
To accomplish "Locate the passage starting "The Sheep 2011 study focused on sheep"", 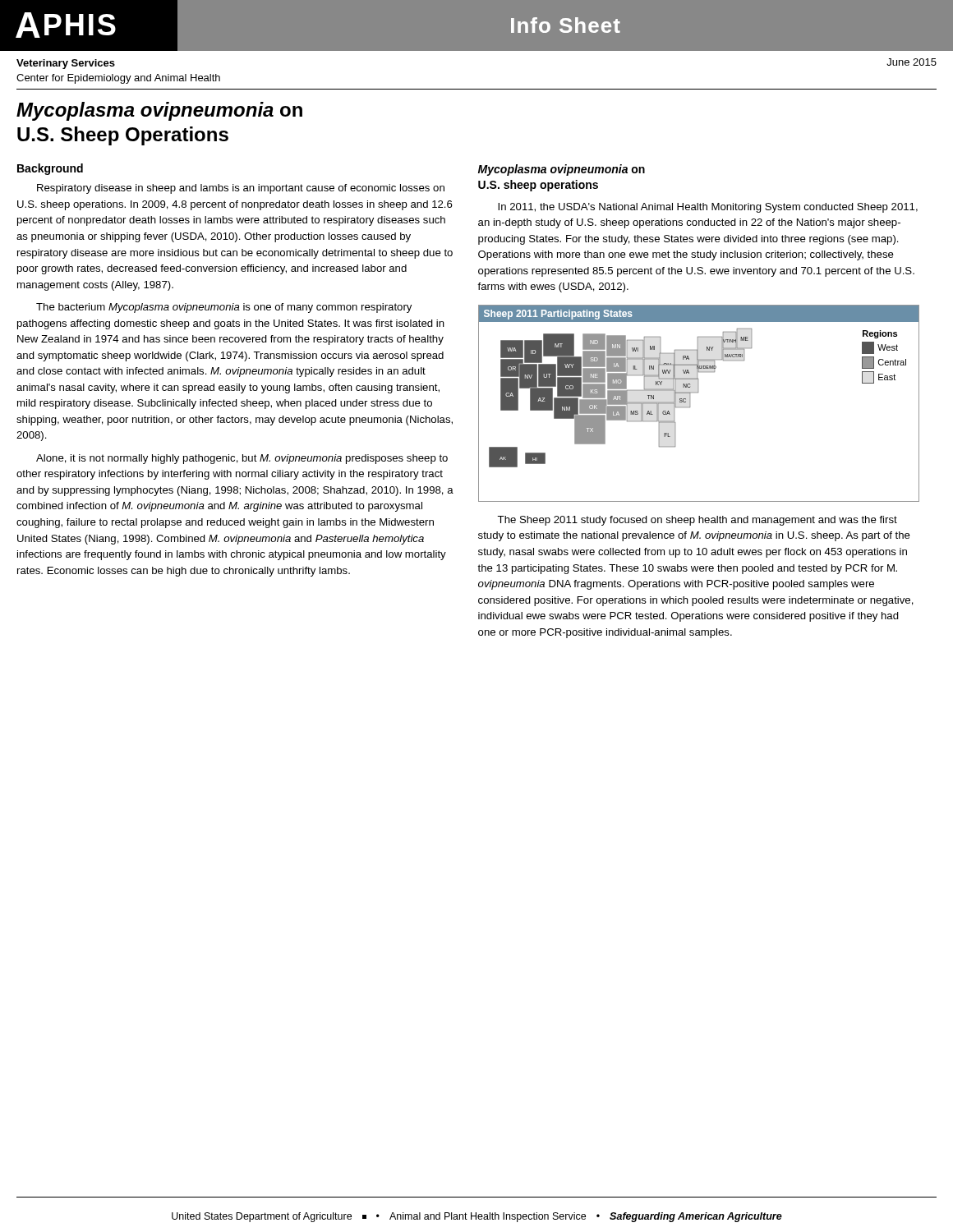I will [x=699, y=576].
